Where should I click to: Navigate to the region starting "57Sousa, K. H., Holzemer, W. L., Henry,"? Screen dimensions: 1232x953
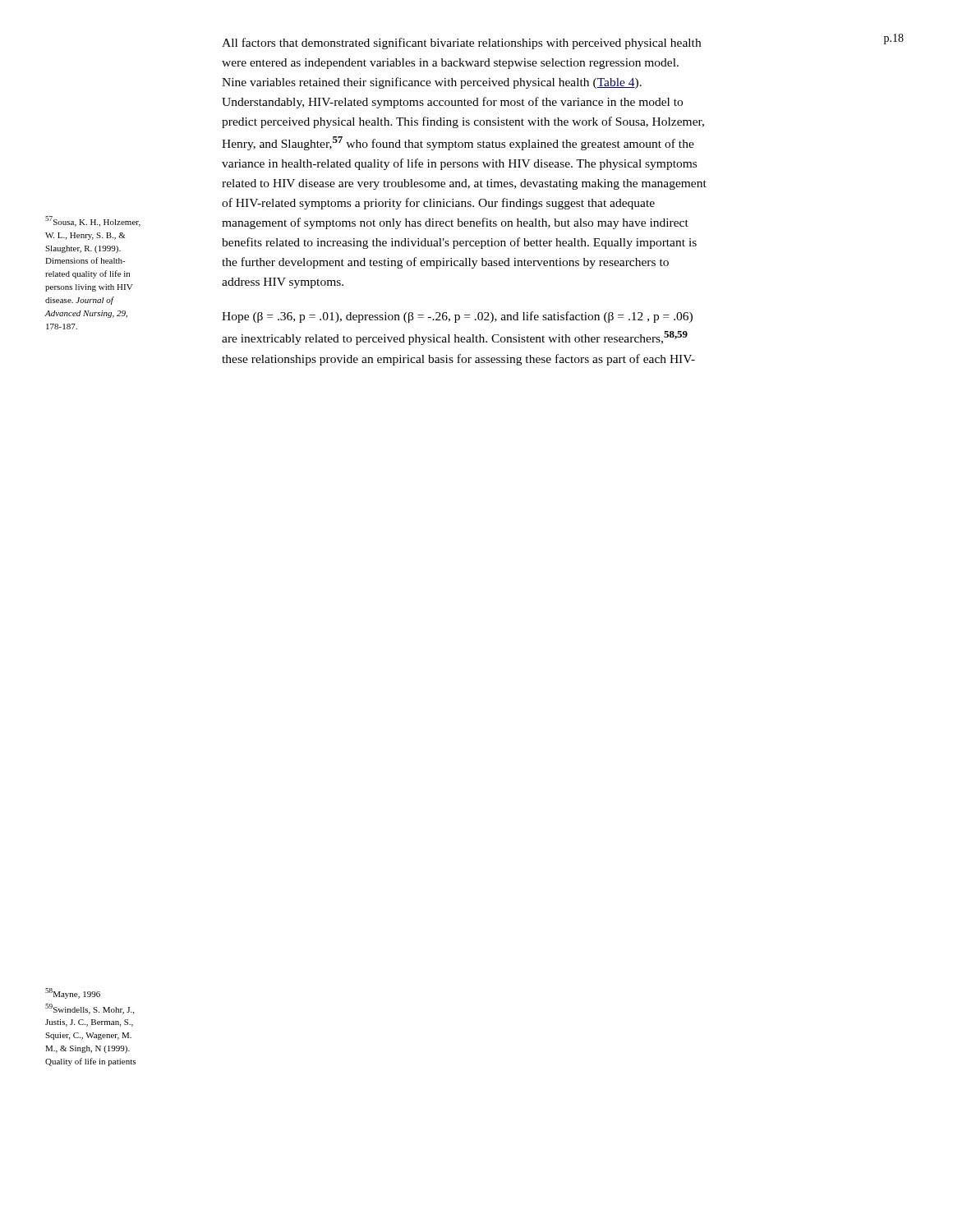pyautogui.click(x=93, y=273)
